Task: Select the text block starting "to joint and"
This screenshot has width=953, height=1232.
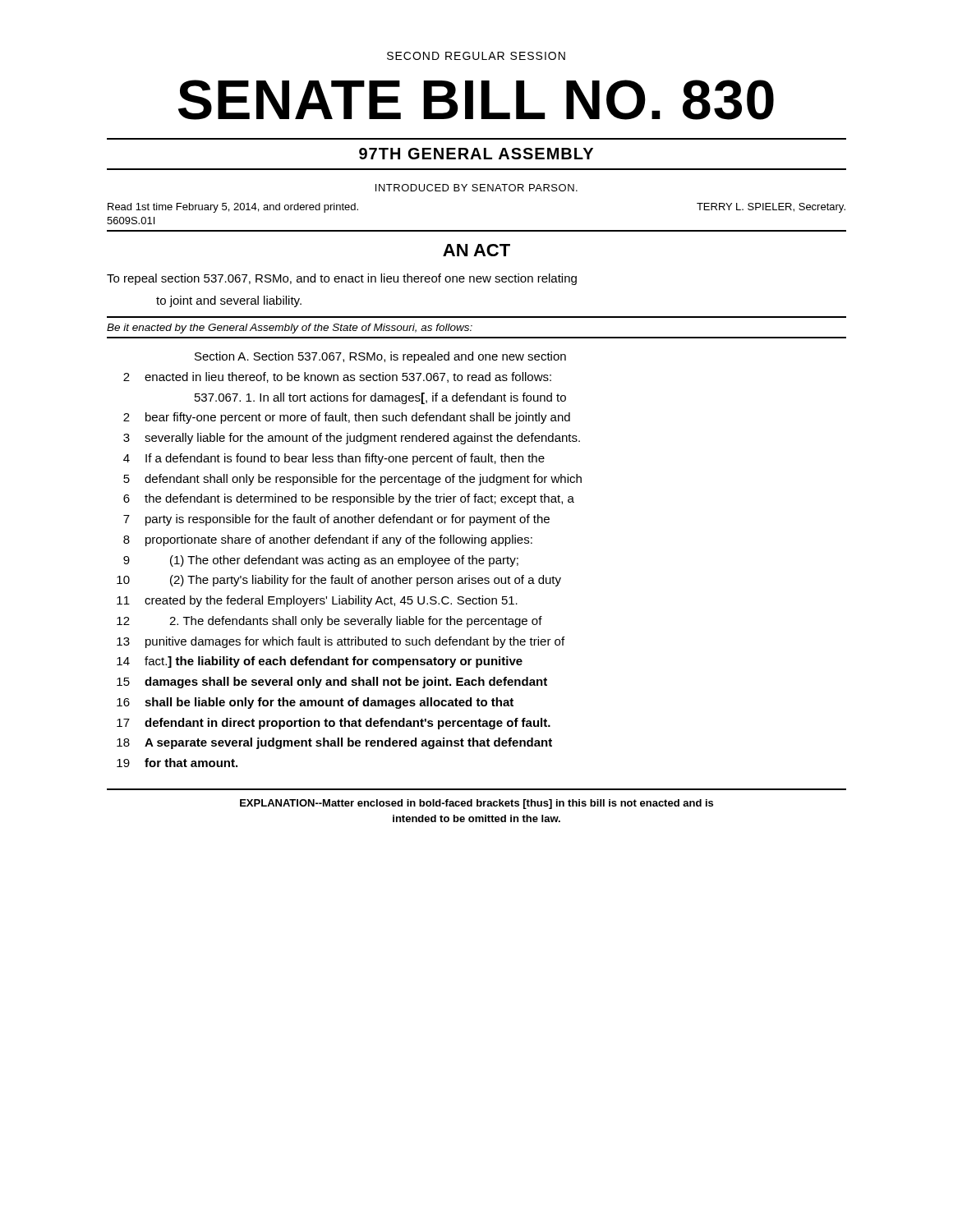Action: point(229,300)
